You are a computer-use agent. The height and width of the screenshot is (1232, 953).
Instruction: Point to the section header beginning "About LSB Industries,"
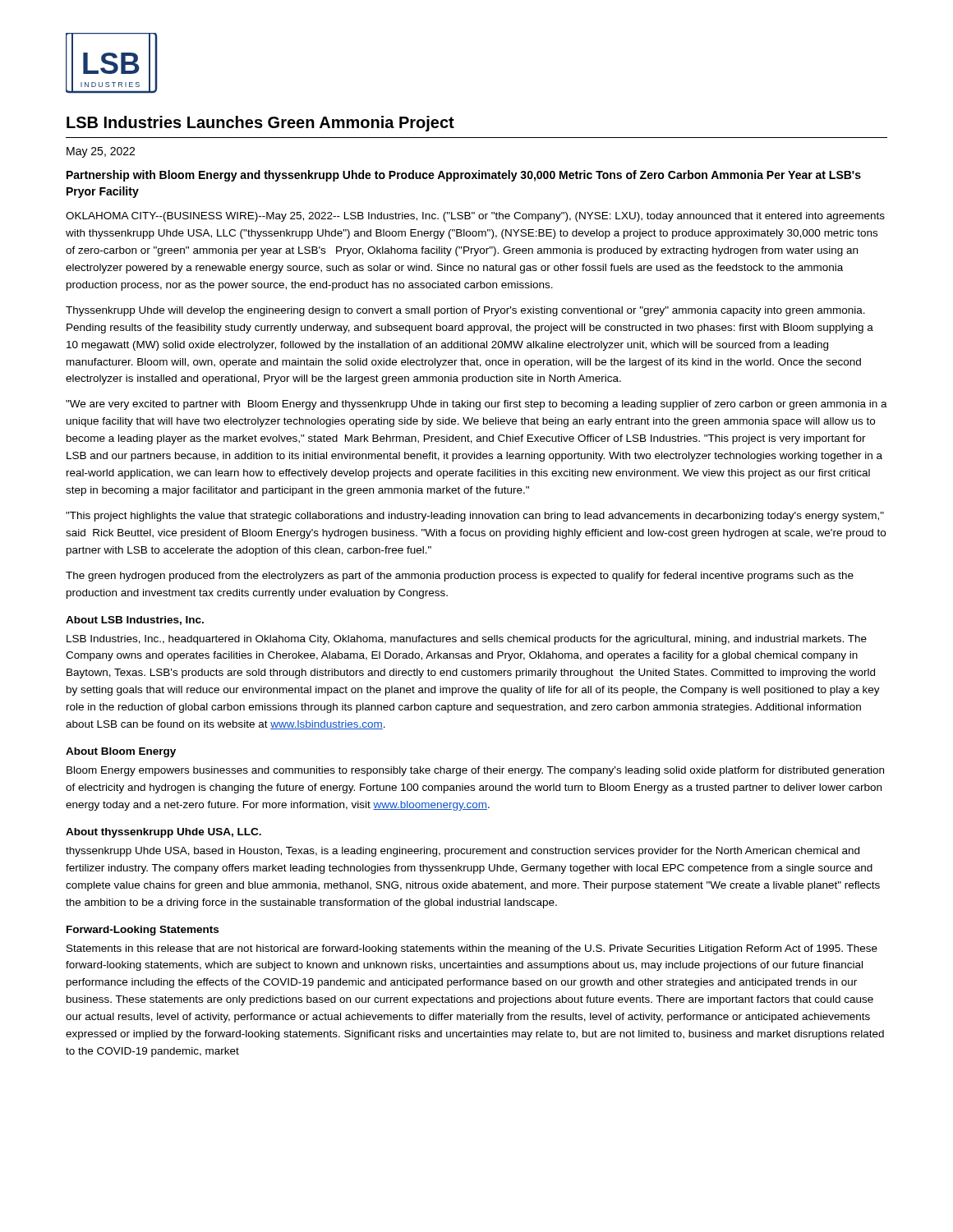tap(135, 619)
